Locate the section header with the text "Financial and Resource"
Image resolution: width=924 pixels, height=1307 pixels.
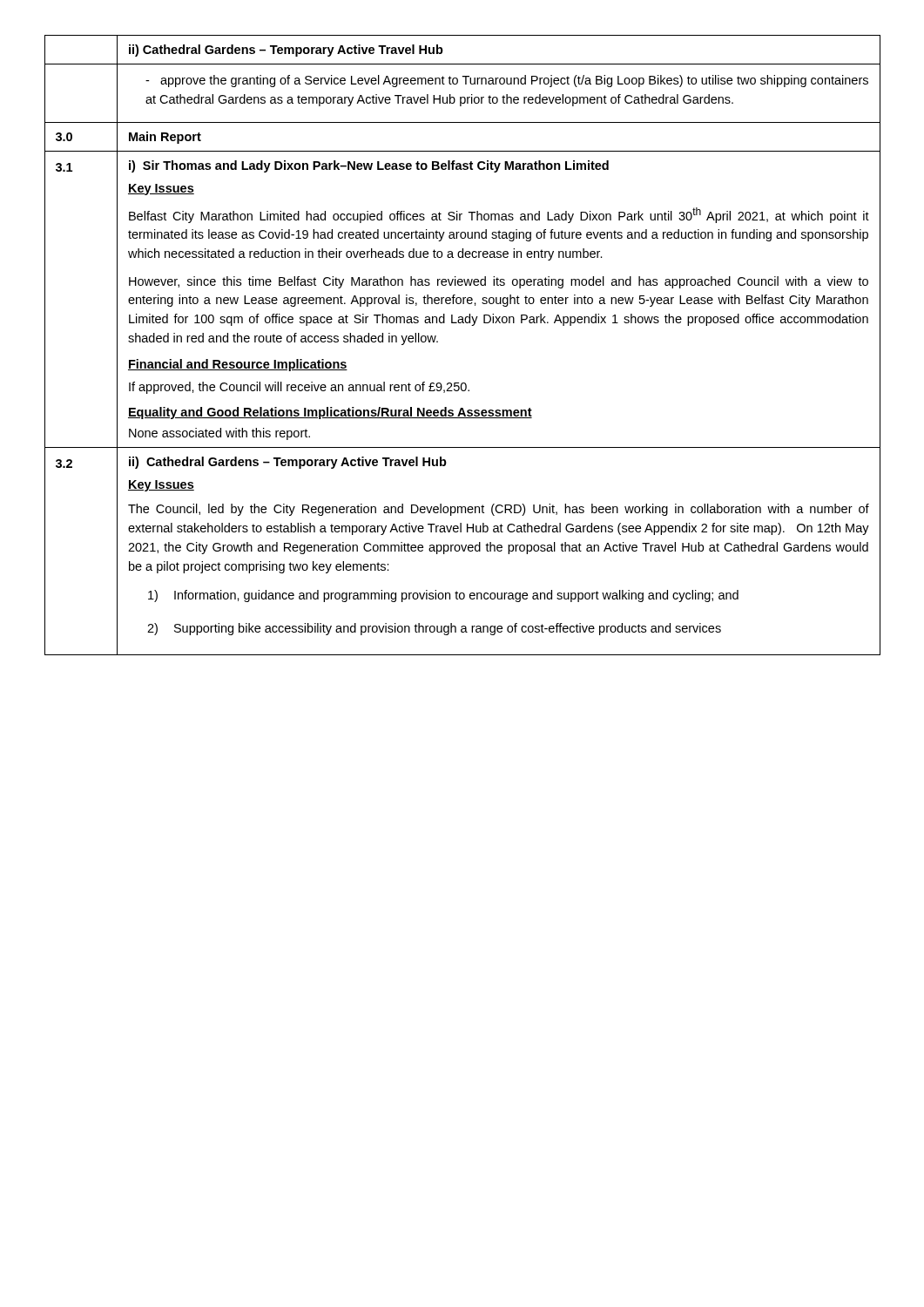[x=237, y=364]
